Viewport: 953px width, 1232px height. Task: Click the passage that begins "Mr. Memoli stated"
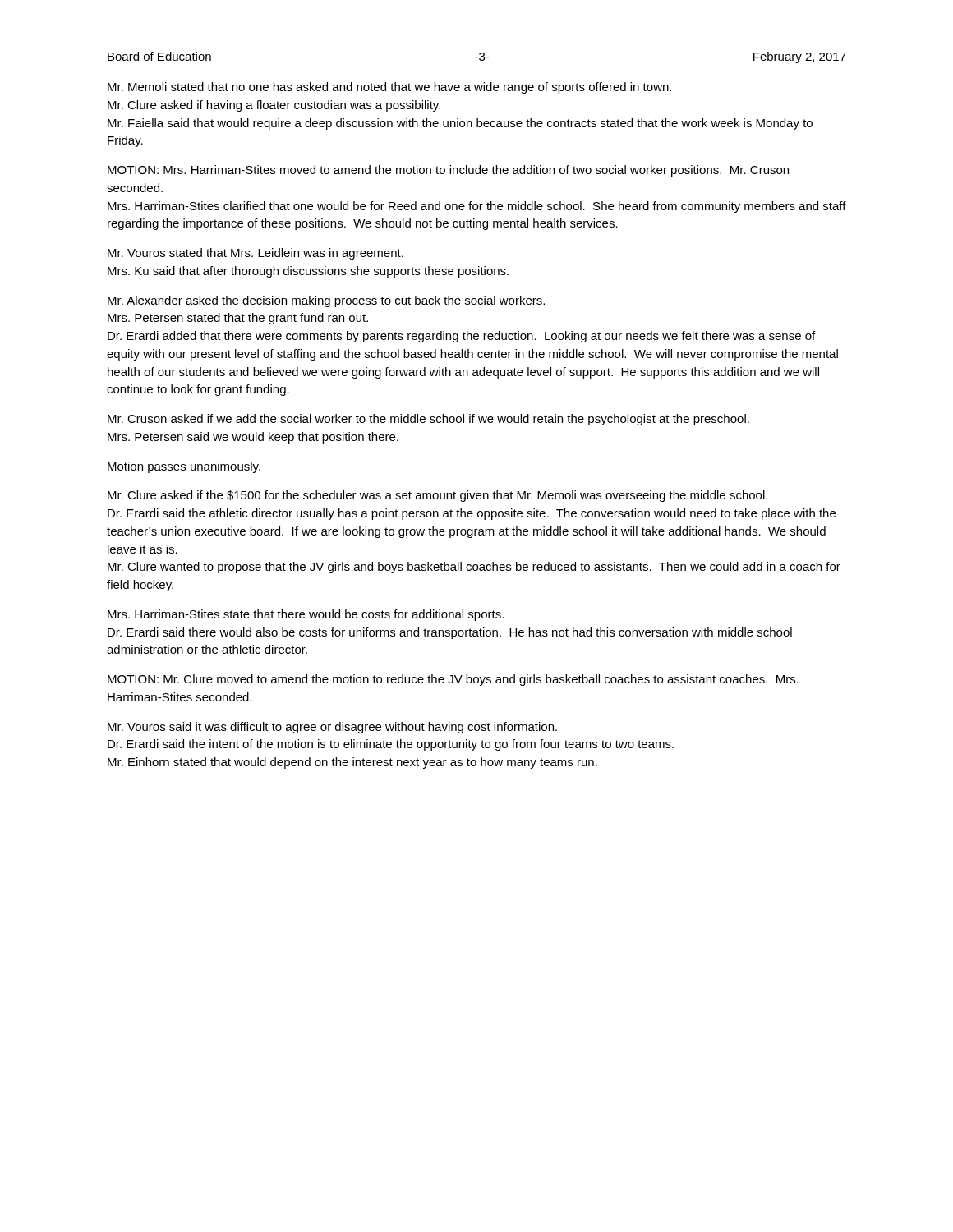point(476,114)
